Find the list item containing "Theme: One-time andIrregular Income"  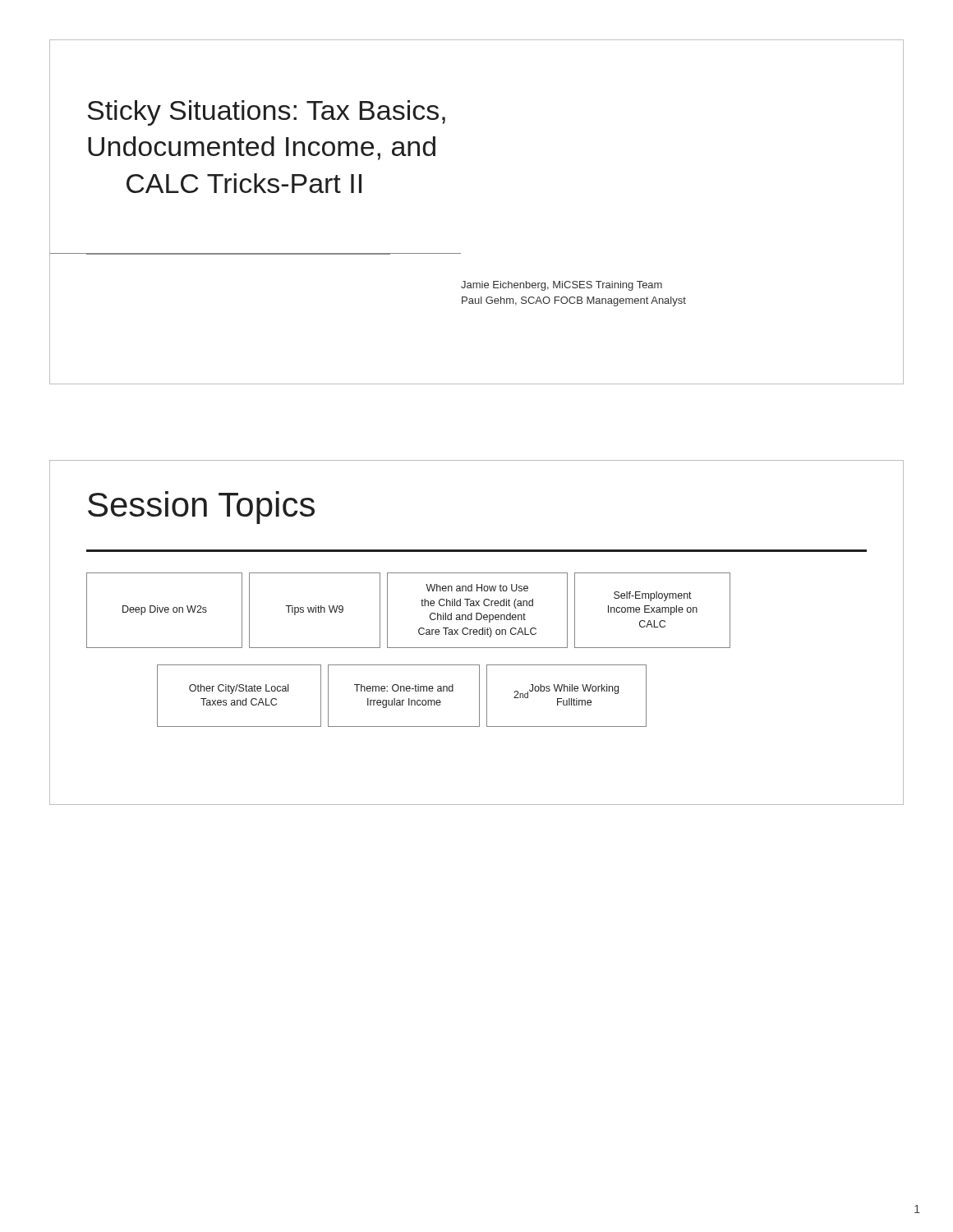click(x=404, y=695)
